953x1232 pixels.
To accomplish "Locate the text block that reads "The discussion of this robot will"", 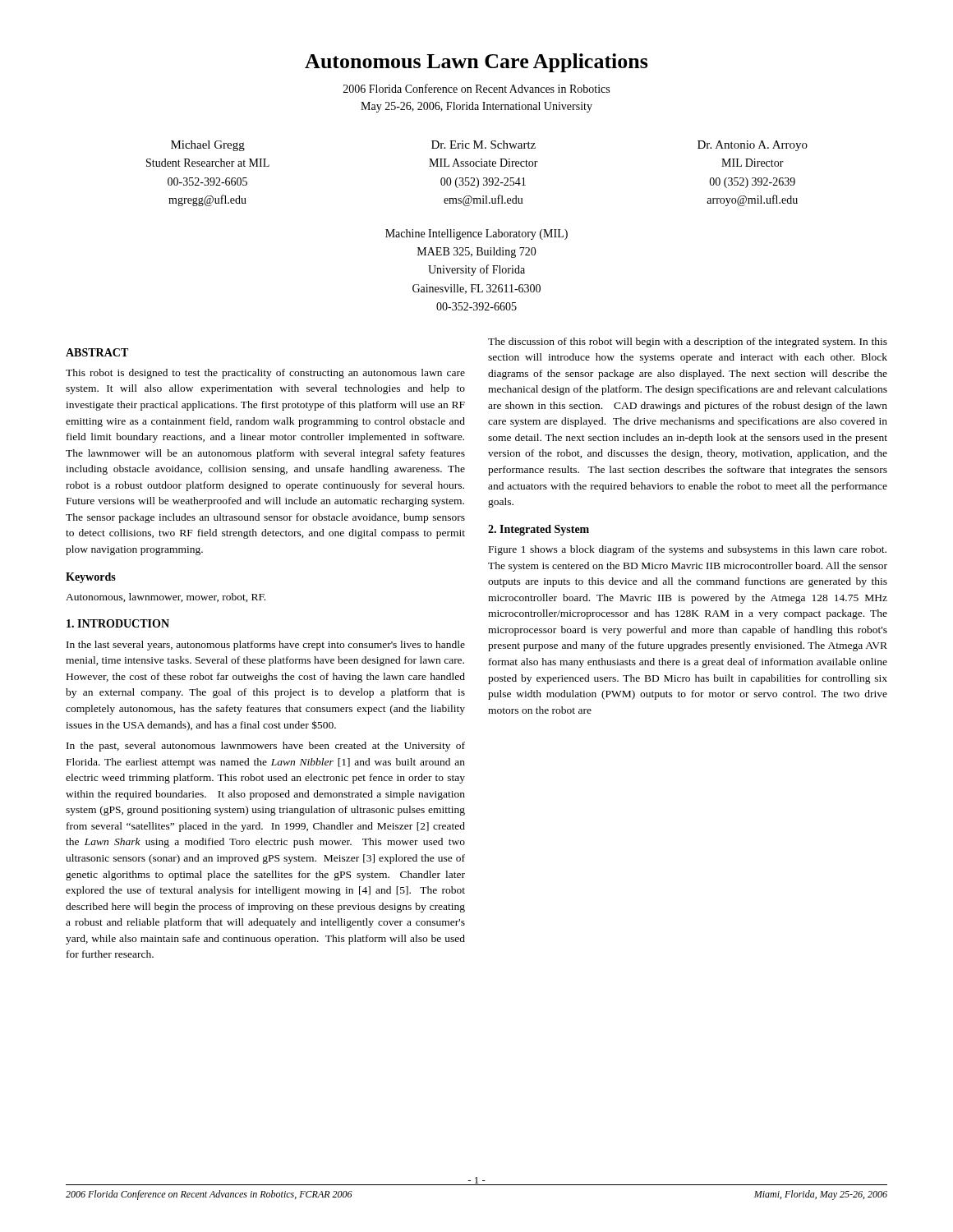I will [x=688, y=421].
